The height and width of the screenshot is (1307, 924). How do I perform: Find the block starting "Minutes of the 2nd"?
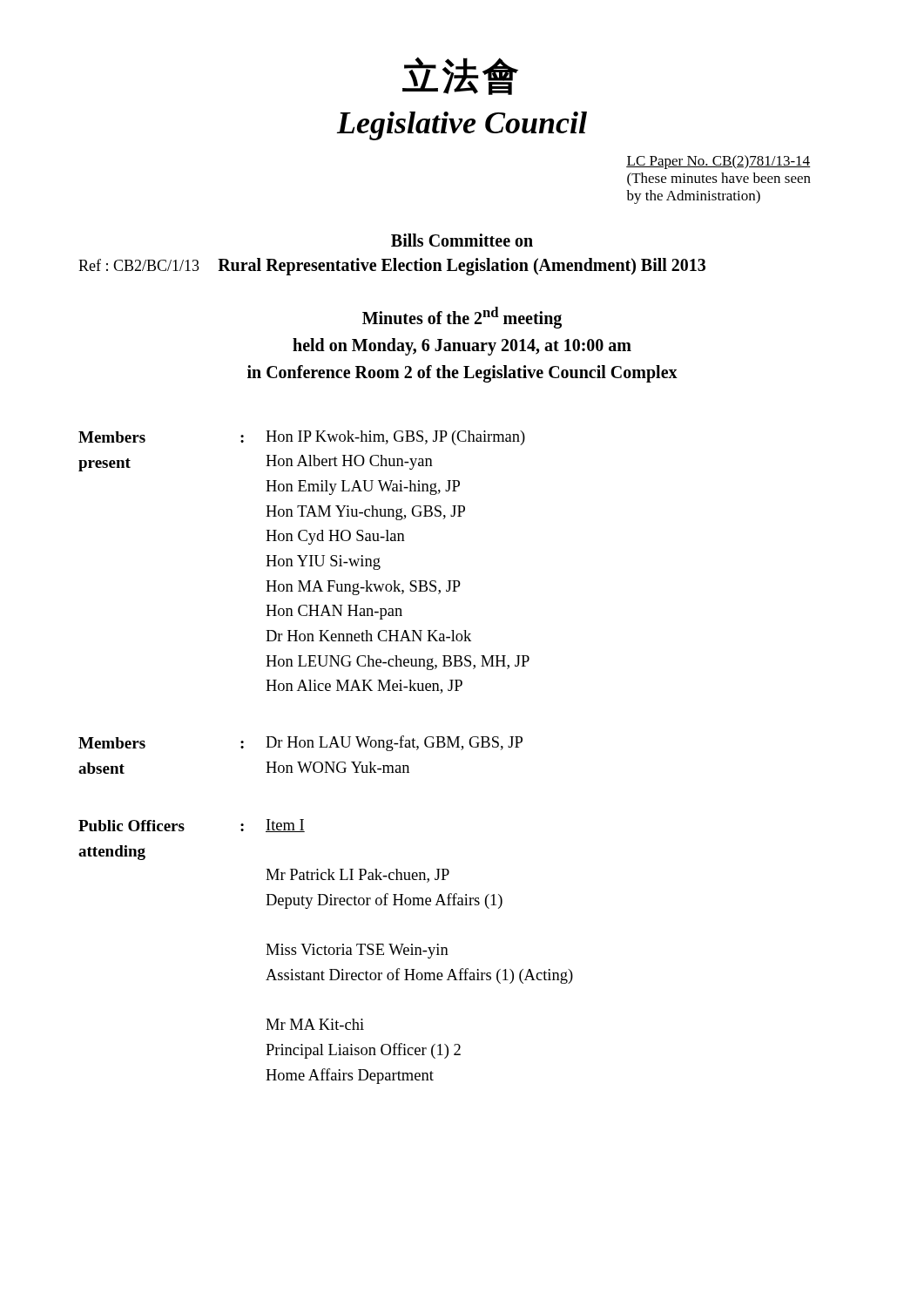click(x=462, y=344)
